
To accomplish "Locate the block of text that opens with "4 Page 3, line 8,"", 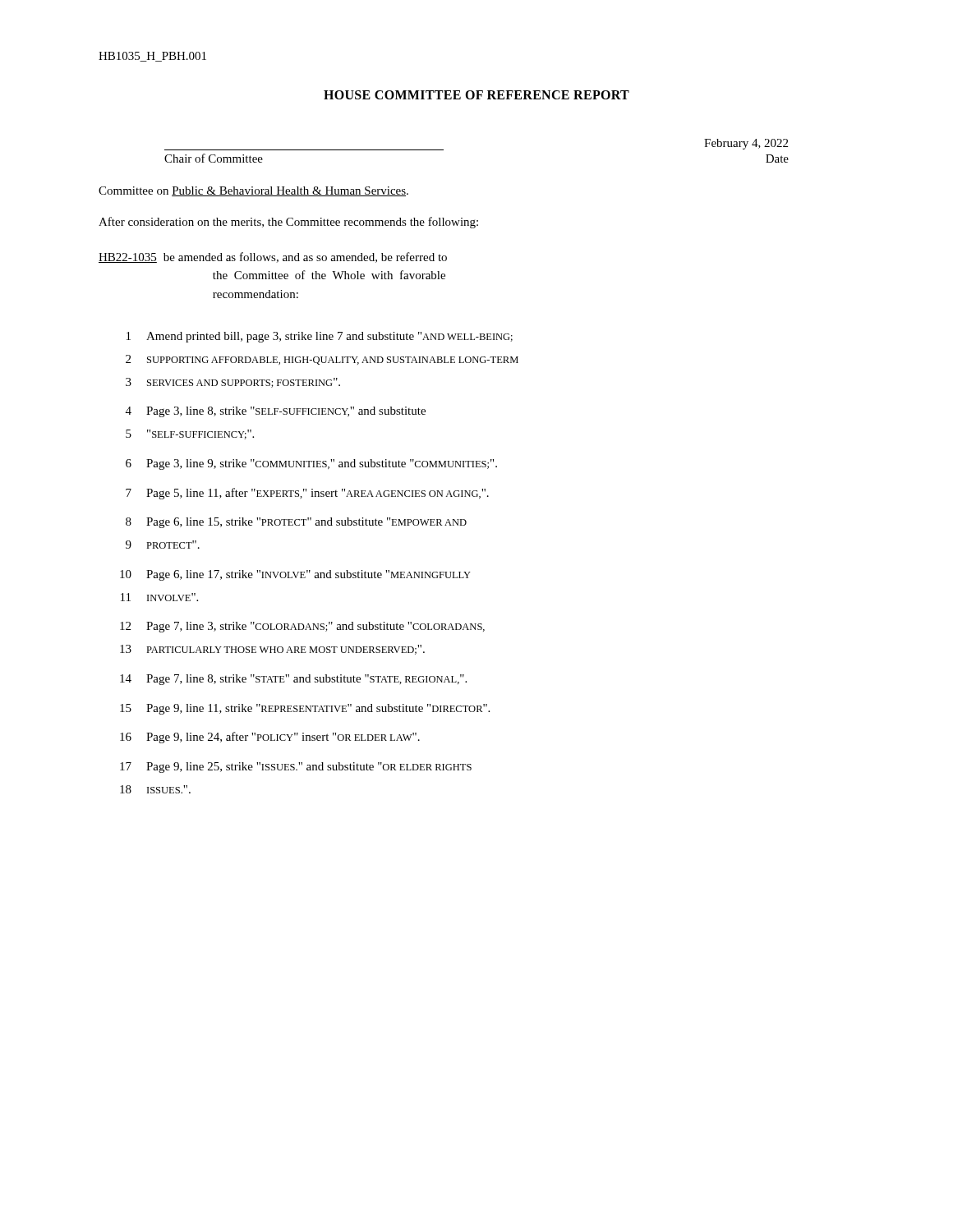I will 276,412.
